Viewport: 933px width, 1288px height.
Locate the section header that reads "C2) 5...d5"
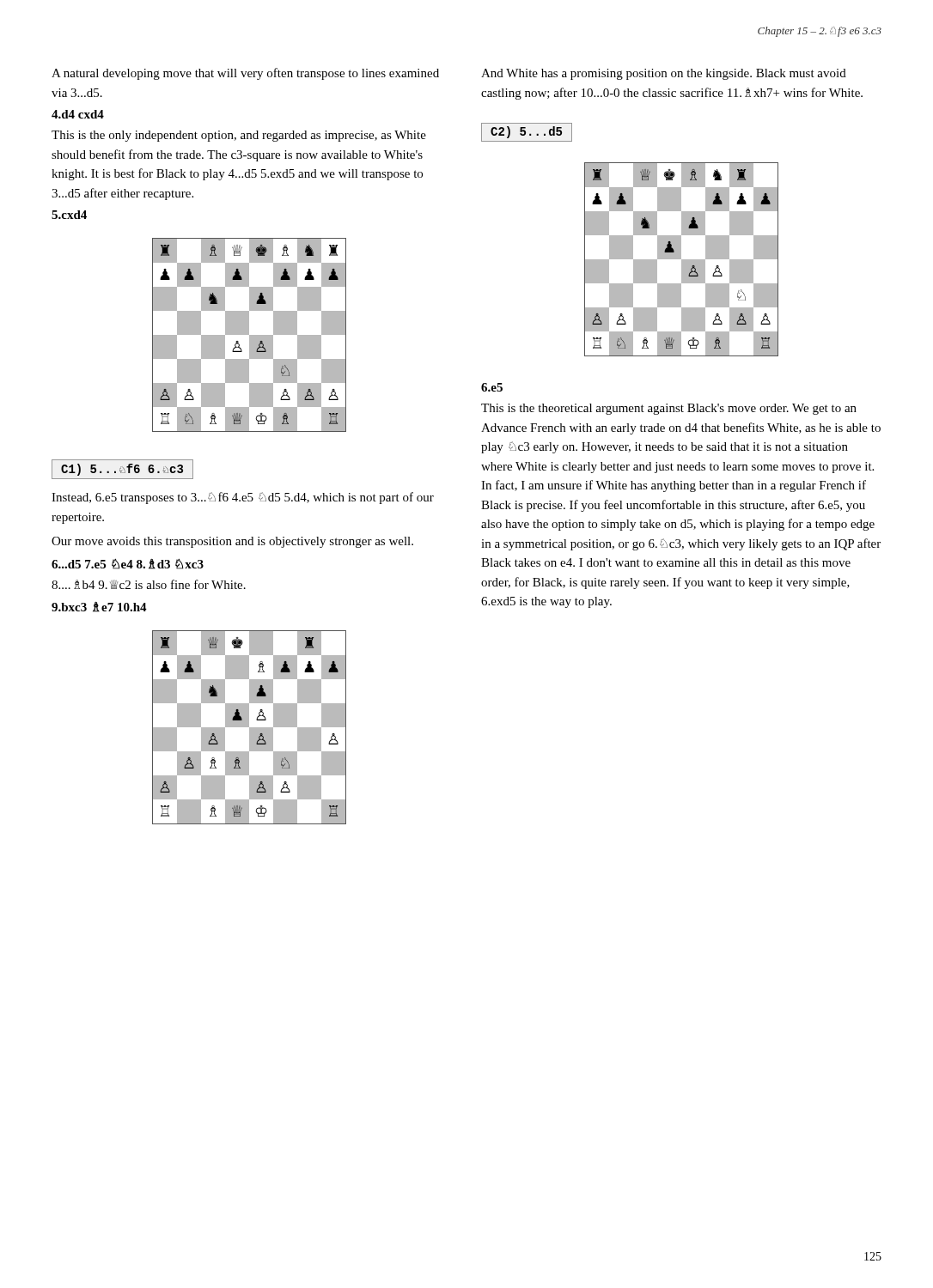(x=527, y=132)
